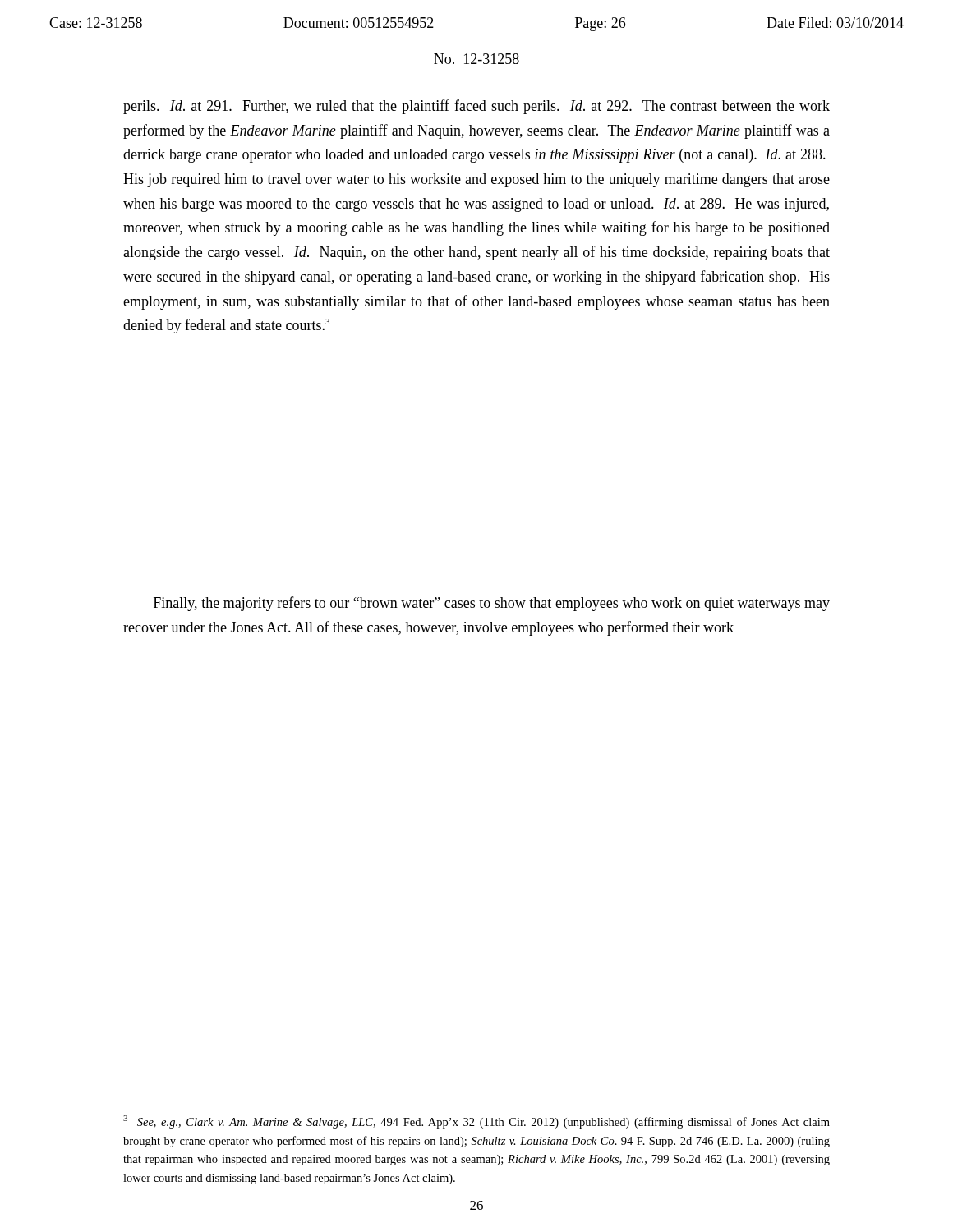
Task: Click the passage that begins "perils. Id. at 291. Further, we ruled that"
Action: (476, 216)
